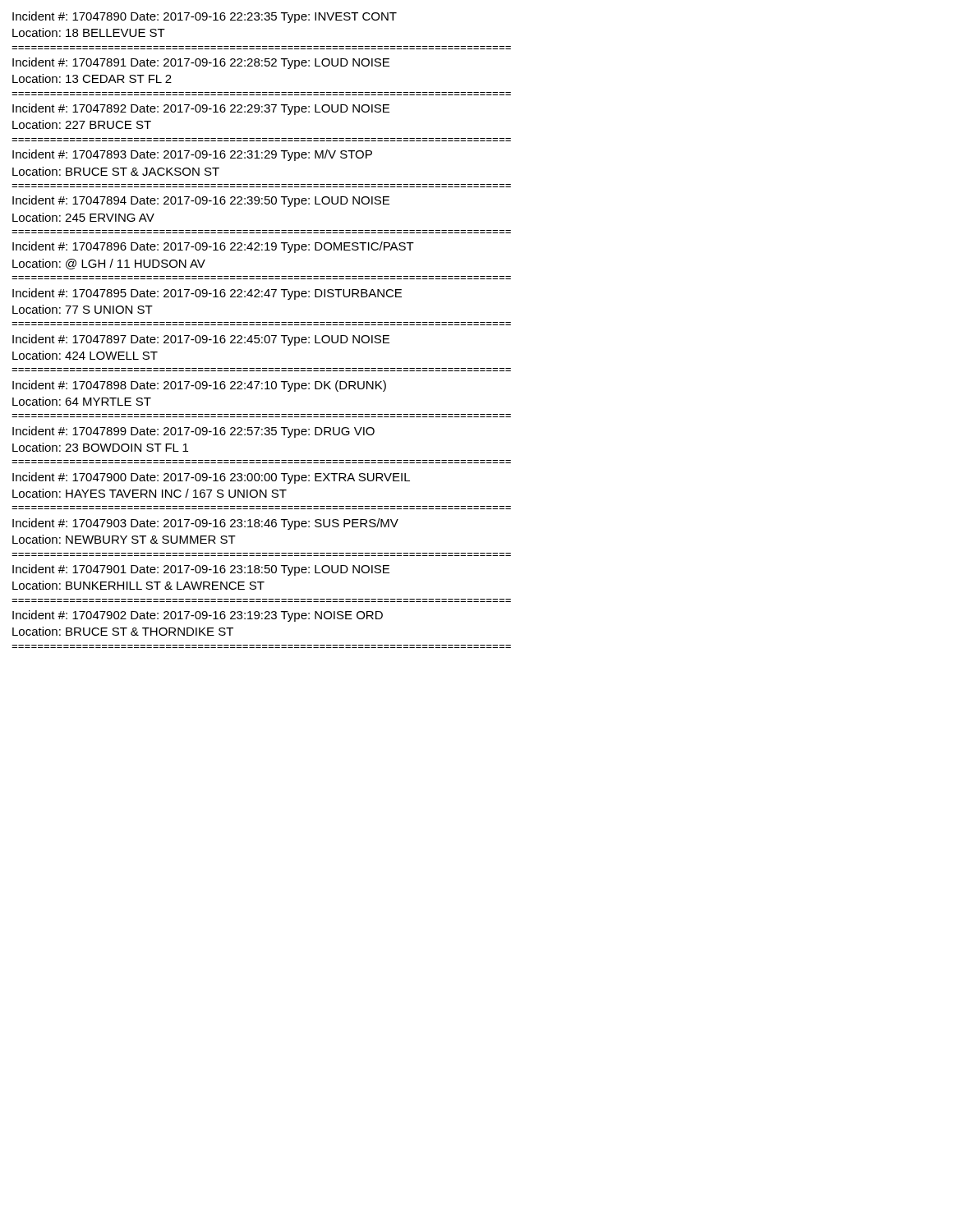Locate the element starting "Incident #: 17047896 Date: 2017-09-16 22:42:19 Type:"
This screenshot has height=1232, width=953.
click(x=213, y=247)
